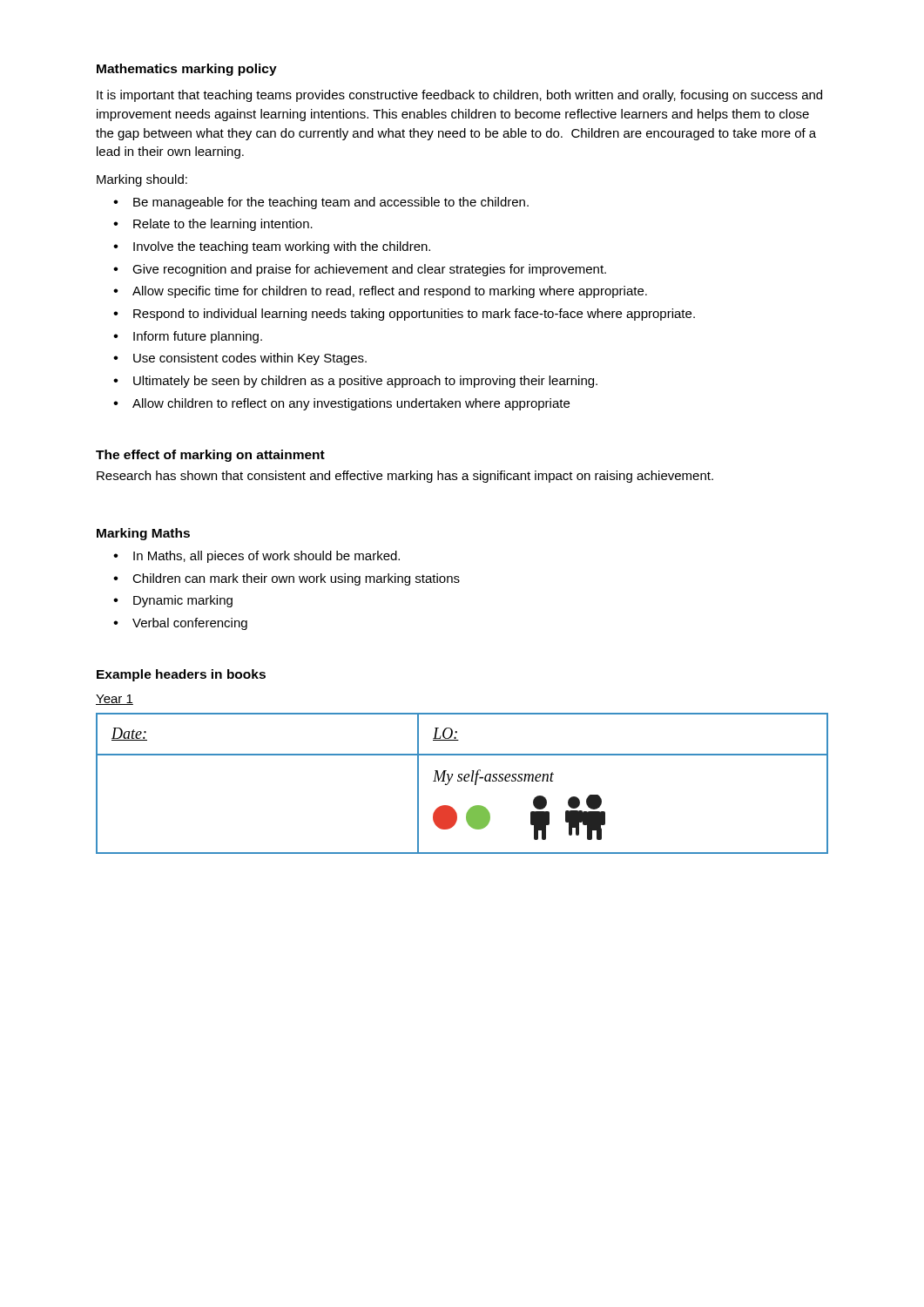Locate the list item containing "•Relate to the learning"
The image size is (924, 1307).
coord(213,225)
